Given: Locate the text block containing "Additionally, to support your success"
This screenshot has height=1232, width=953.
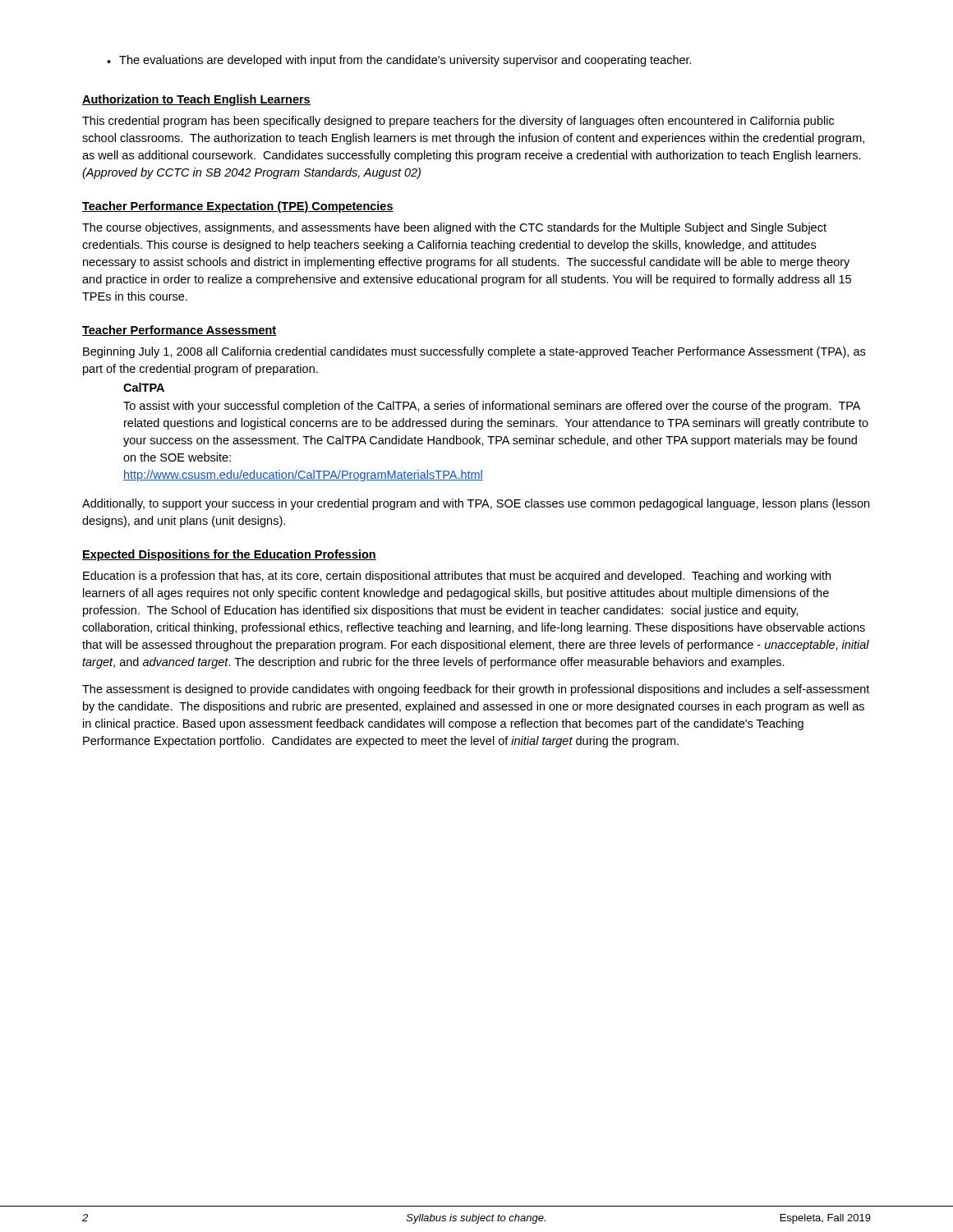Looking at the screenshot, I should (476, 512).
